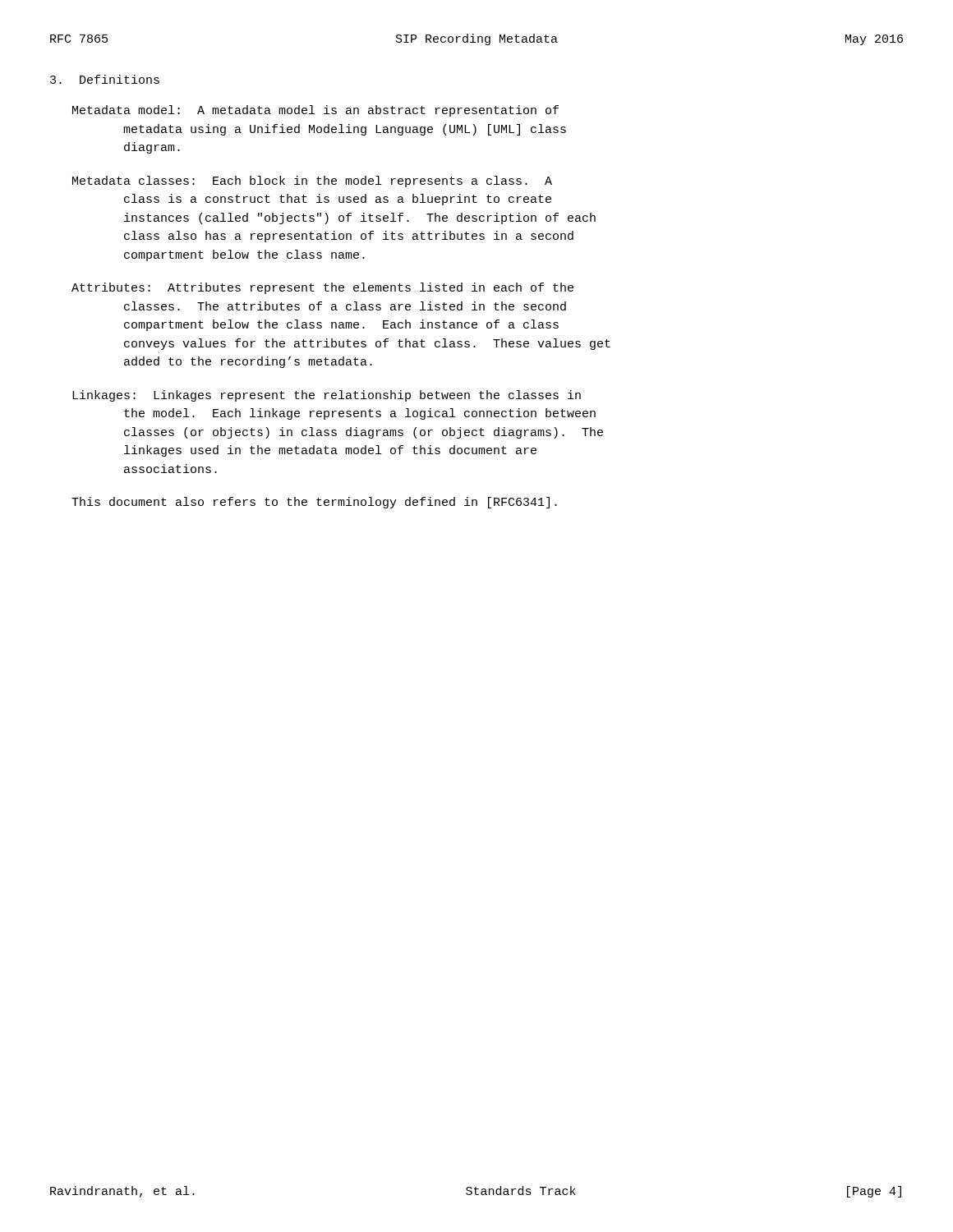Select the section header
Screen dimensions: 1232x953
point(105,81)
